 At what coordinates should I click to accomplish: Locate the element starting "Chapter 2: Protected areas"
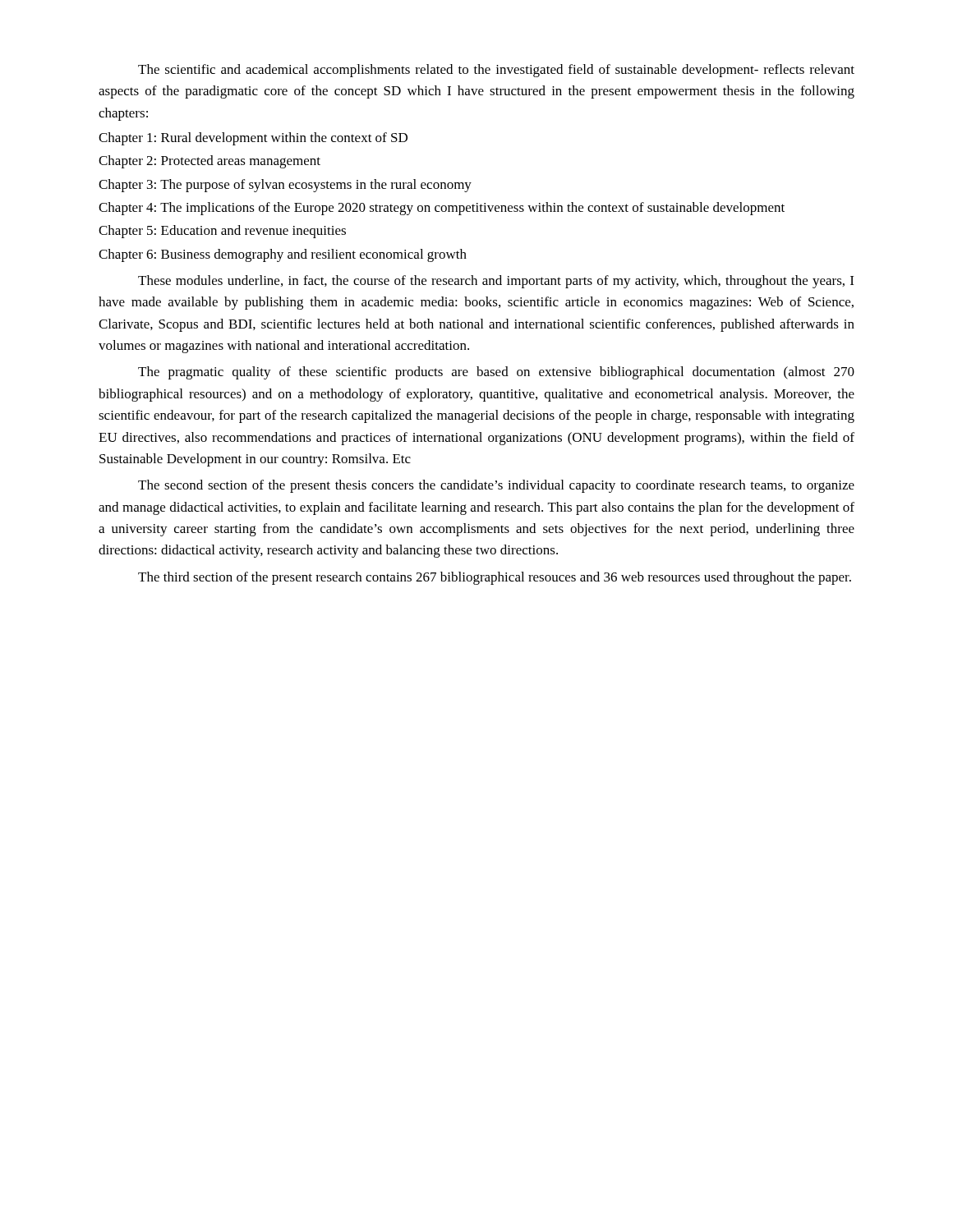pyautogui.click(x=209, y=162)
